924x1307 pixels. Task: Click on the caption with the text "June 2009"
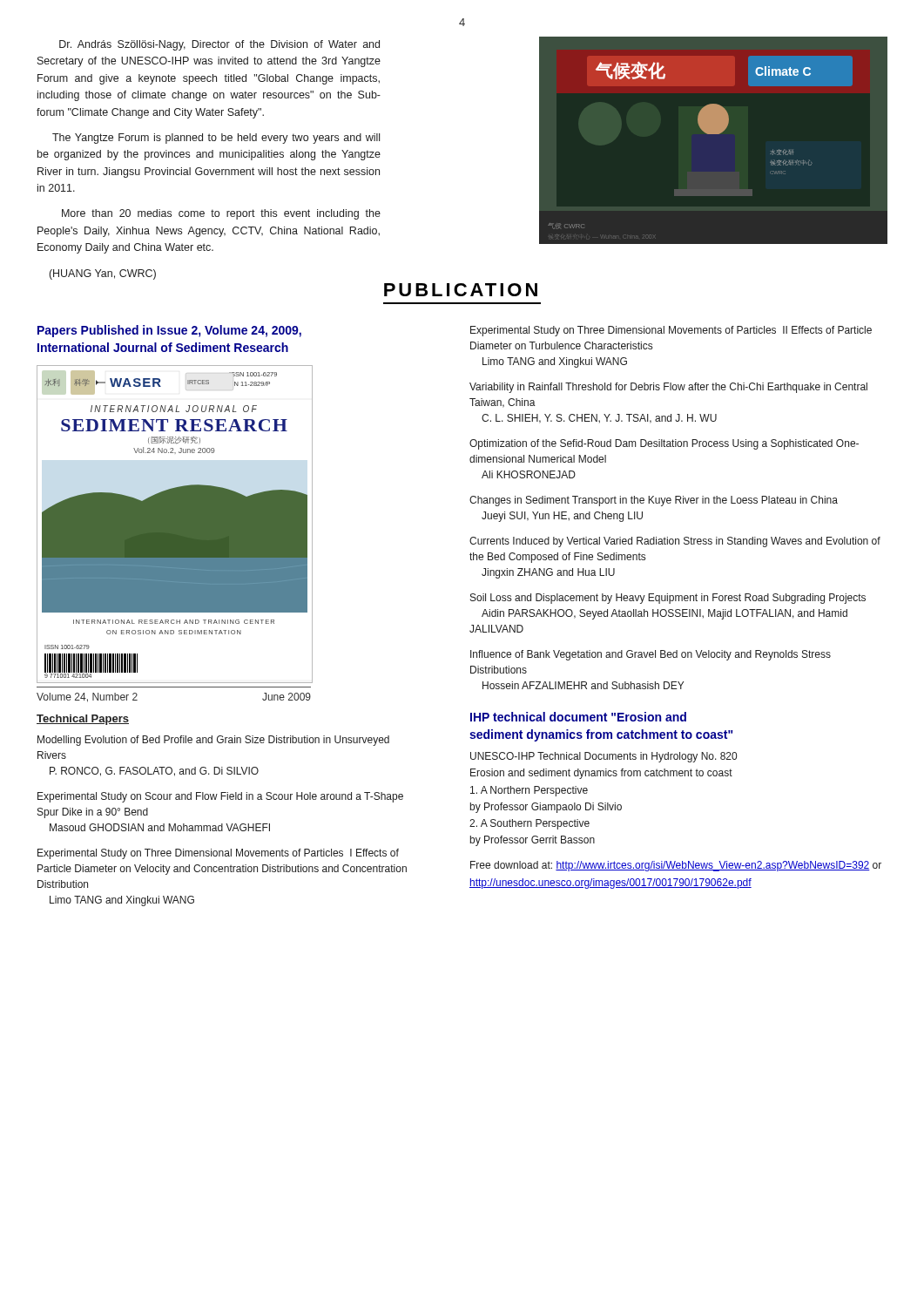(286, 697)
